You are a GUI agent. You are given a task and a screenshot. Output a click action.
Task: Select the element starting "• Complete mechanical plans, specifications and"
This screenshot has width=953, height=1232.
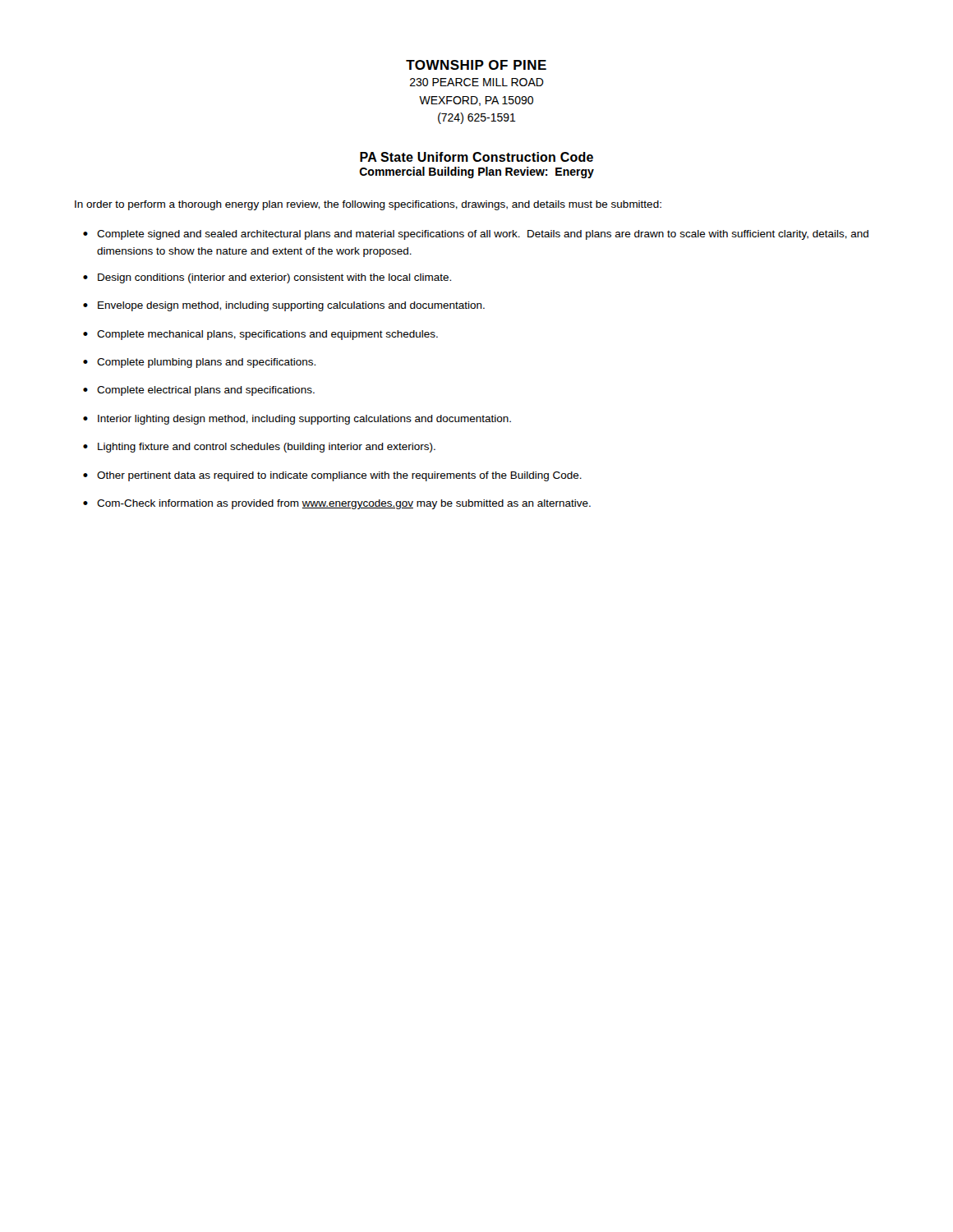tap(260, 335)
